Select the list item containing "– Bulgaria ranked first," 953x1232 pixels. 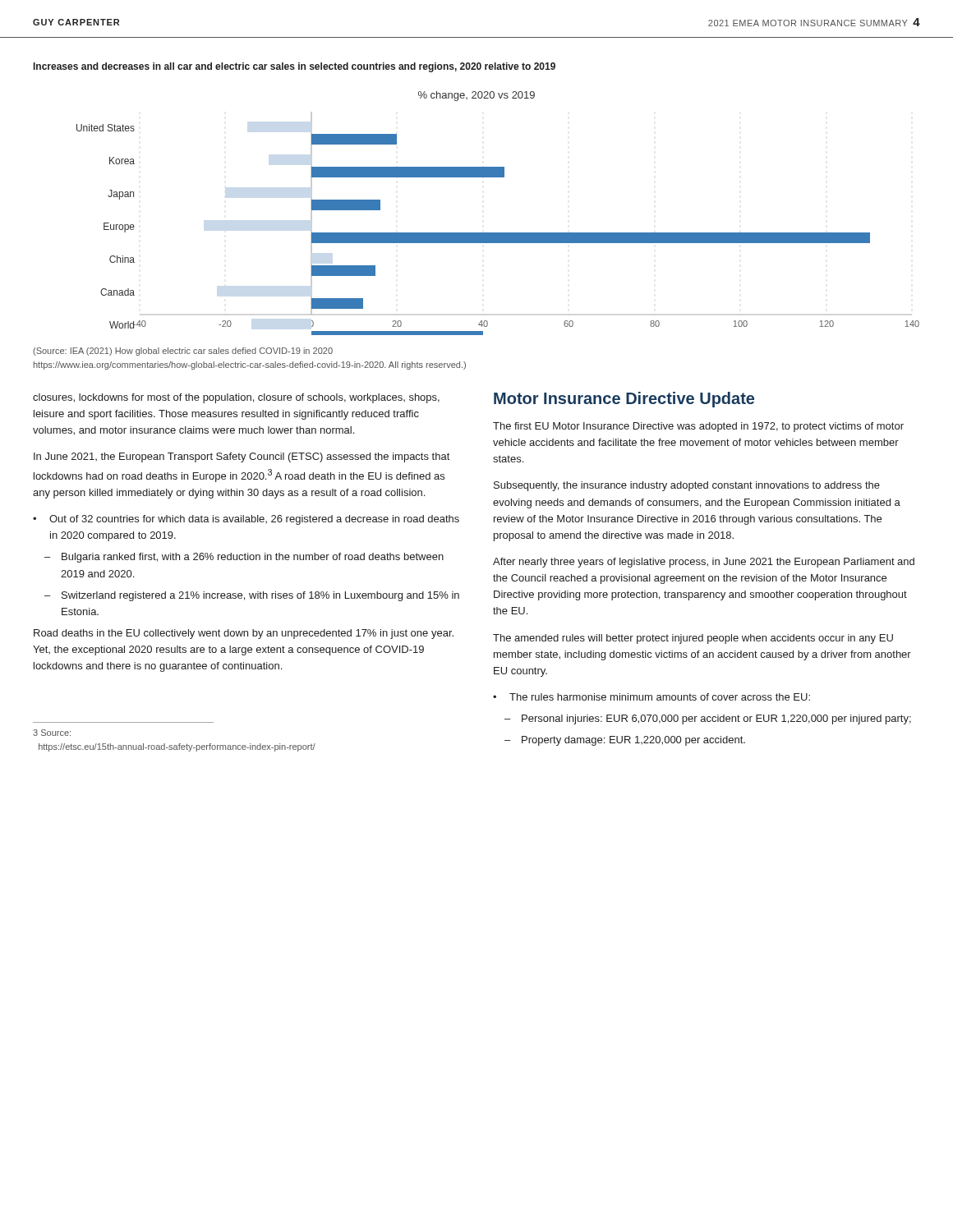[246, 566]
